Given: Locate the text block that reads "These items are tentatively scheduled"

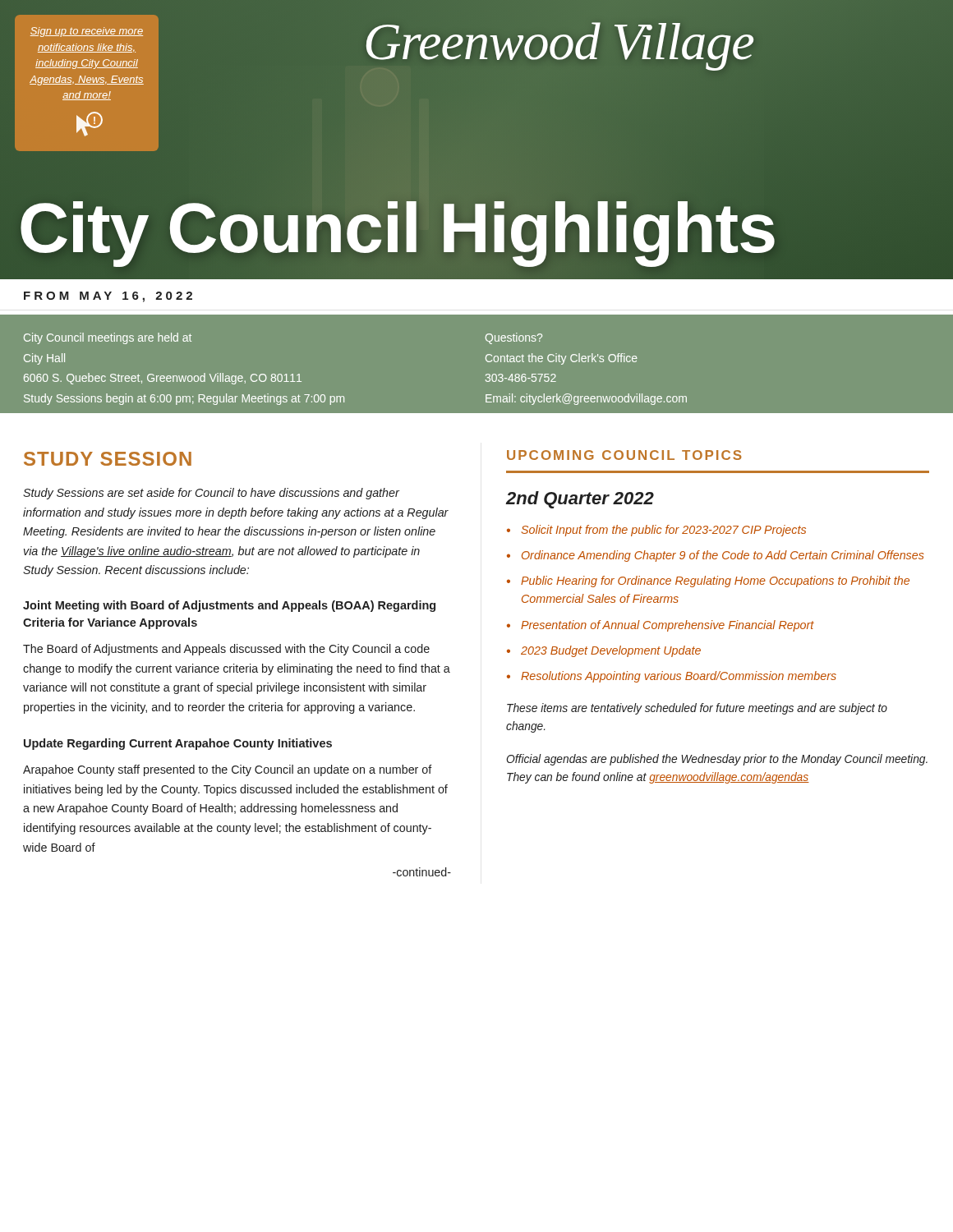Looking at the screenshot, I should 697,718.
